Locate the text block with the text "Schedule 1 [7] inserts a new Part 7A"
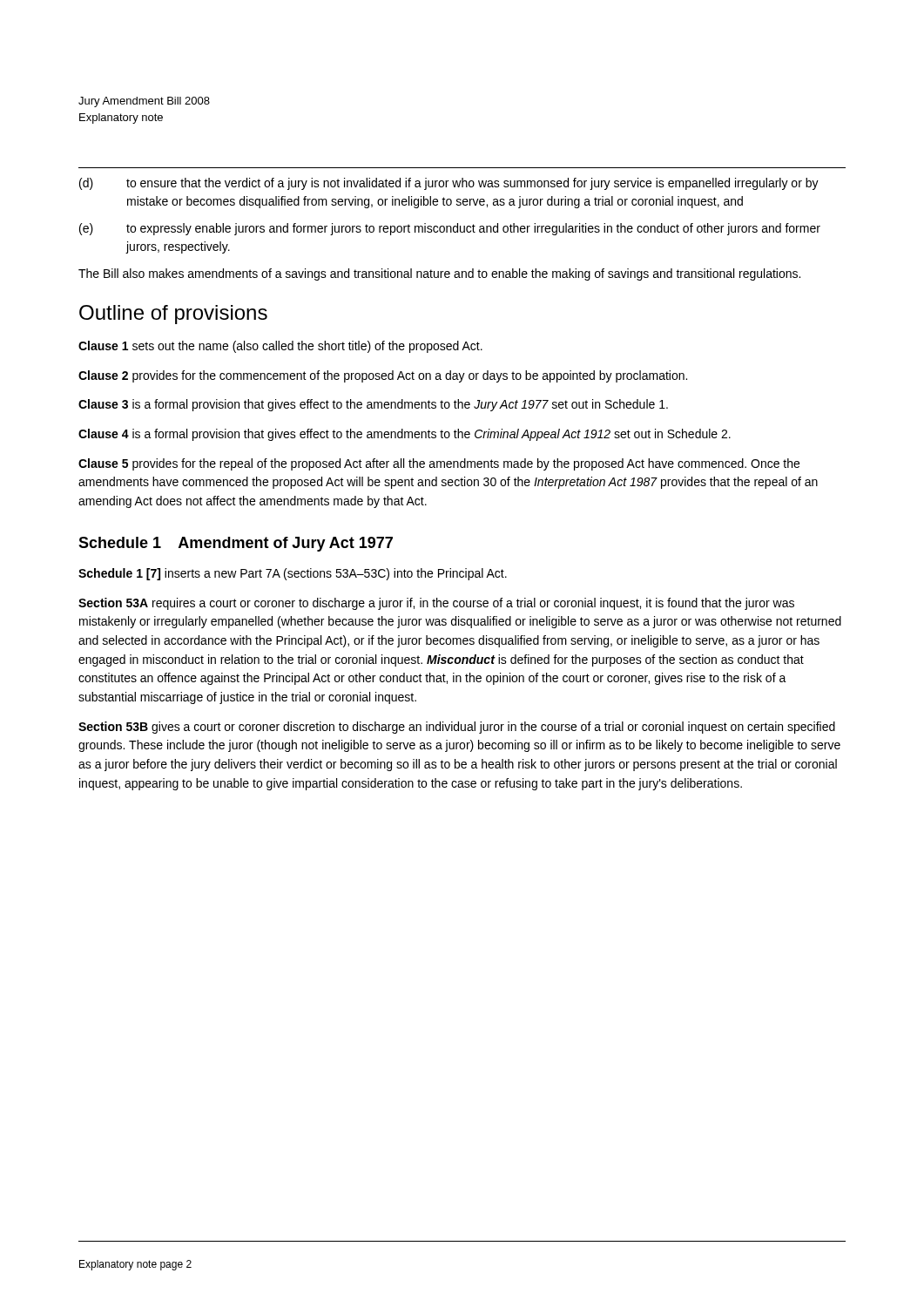 (x=293, y=573)
